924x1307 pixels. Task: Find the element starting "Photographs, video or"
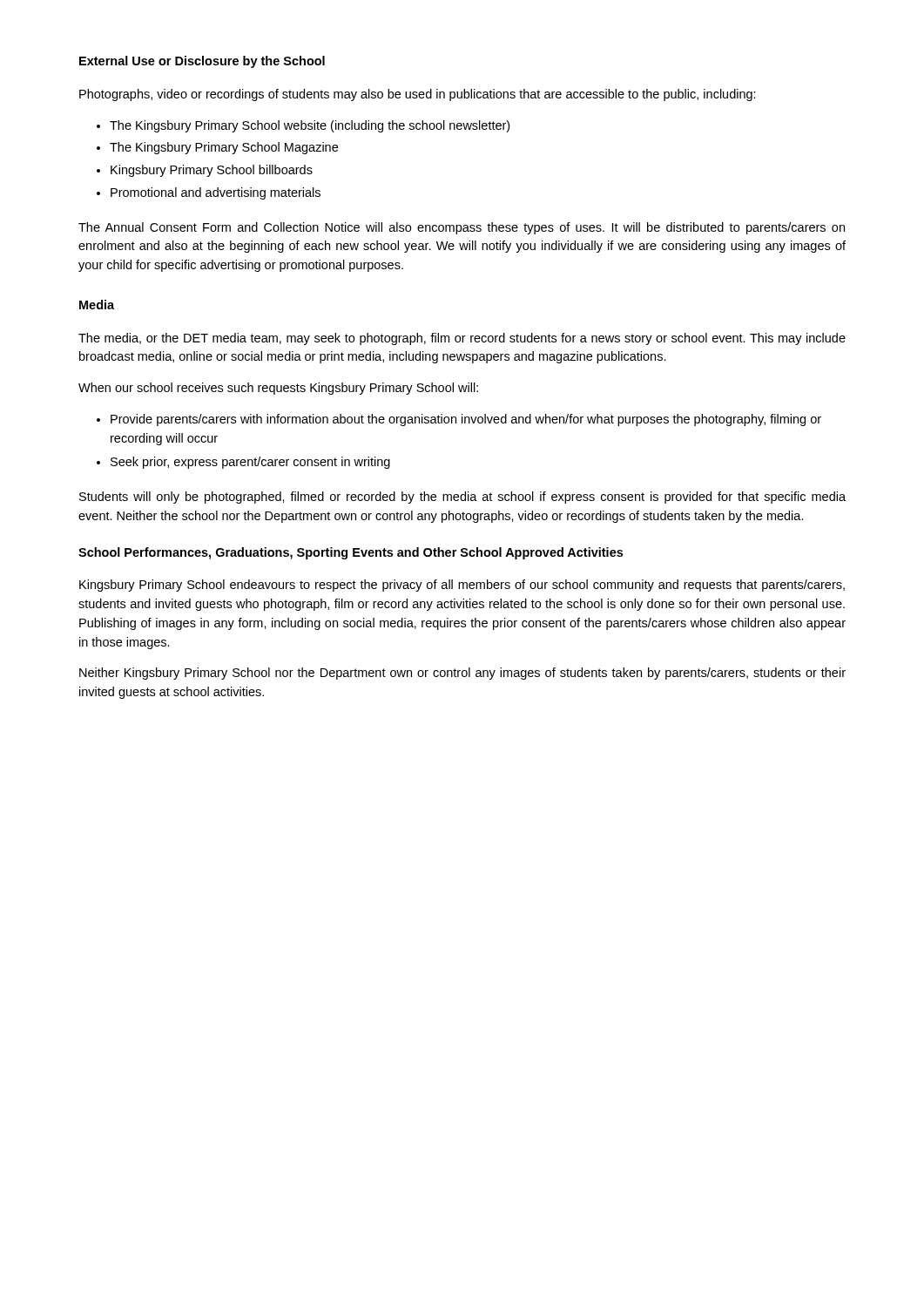click(417, 94)
